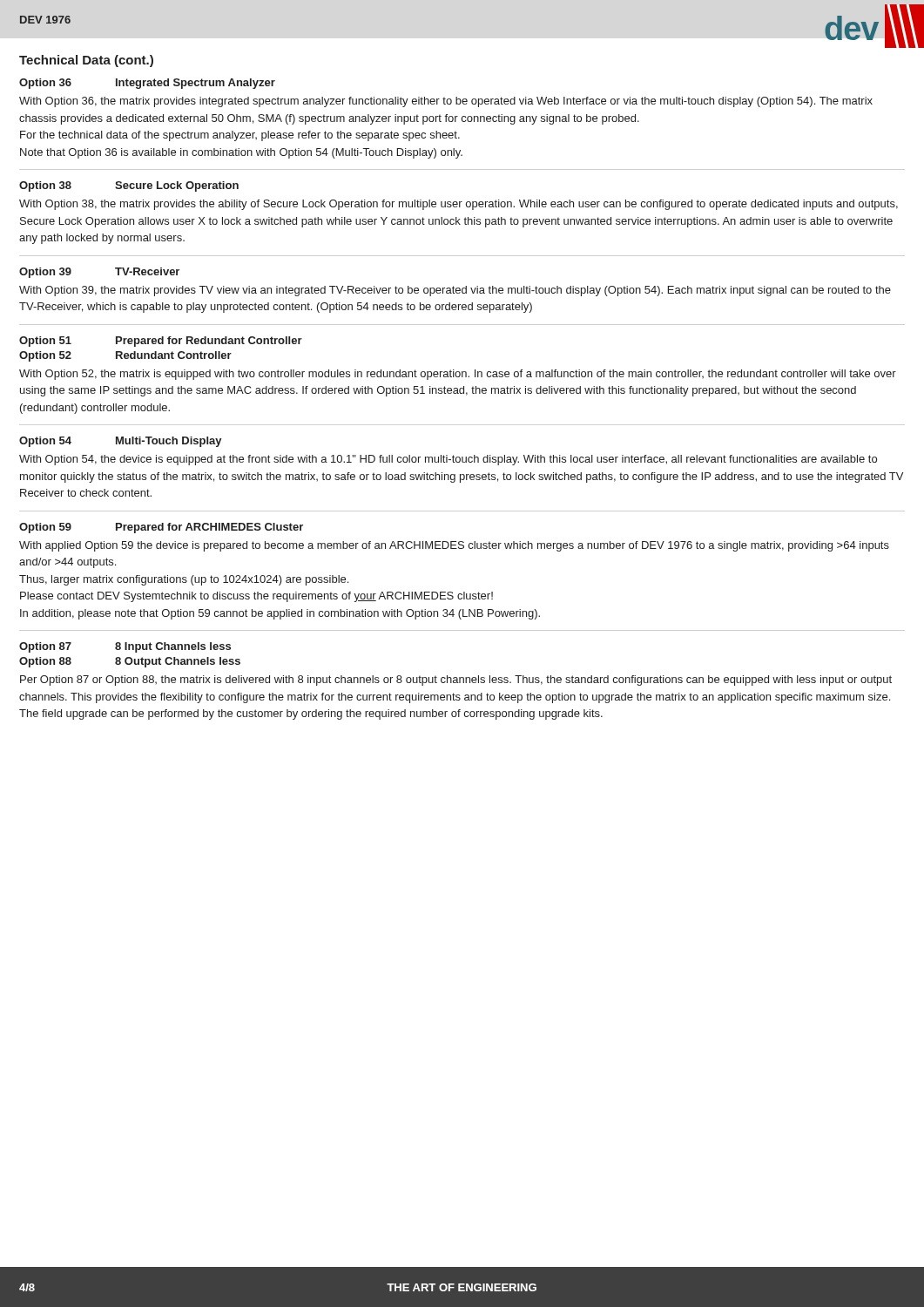Navigate to the passage starting "Option 36 Integrated Spectrum Analyzer"
The image size is (924, 1307).
click(462, 118)
